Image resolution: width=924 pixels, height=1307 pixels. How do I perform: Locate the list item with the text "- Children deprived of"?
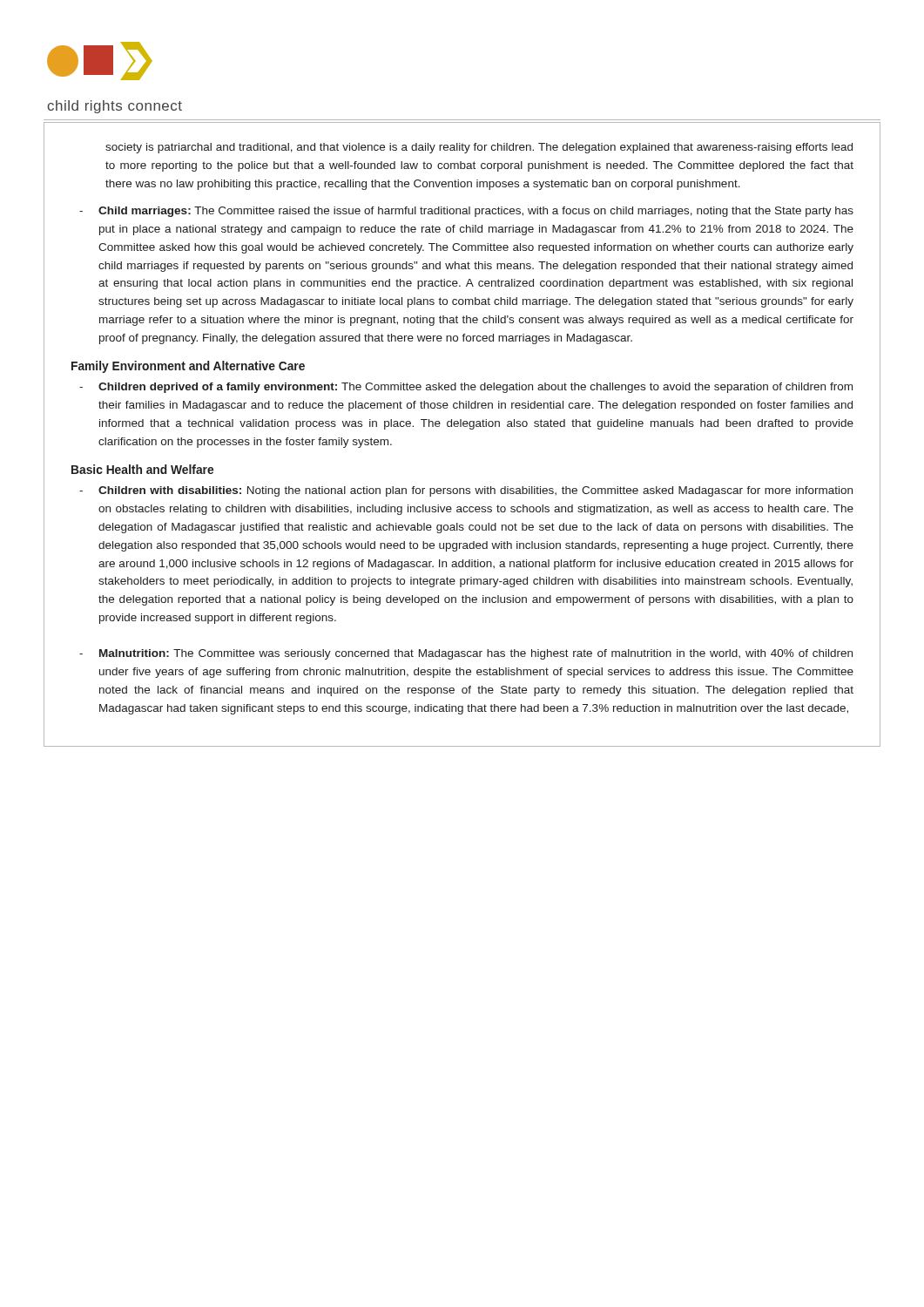tap(462, 415)
